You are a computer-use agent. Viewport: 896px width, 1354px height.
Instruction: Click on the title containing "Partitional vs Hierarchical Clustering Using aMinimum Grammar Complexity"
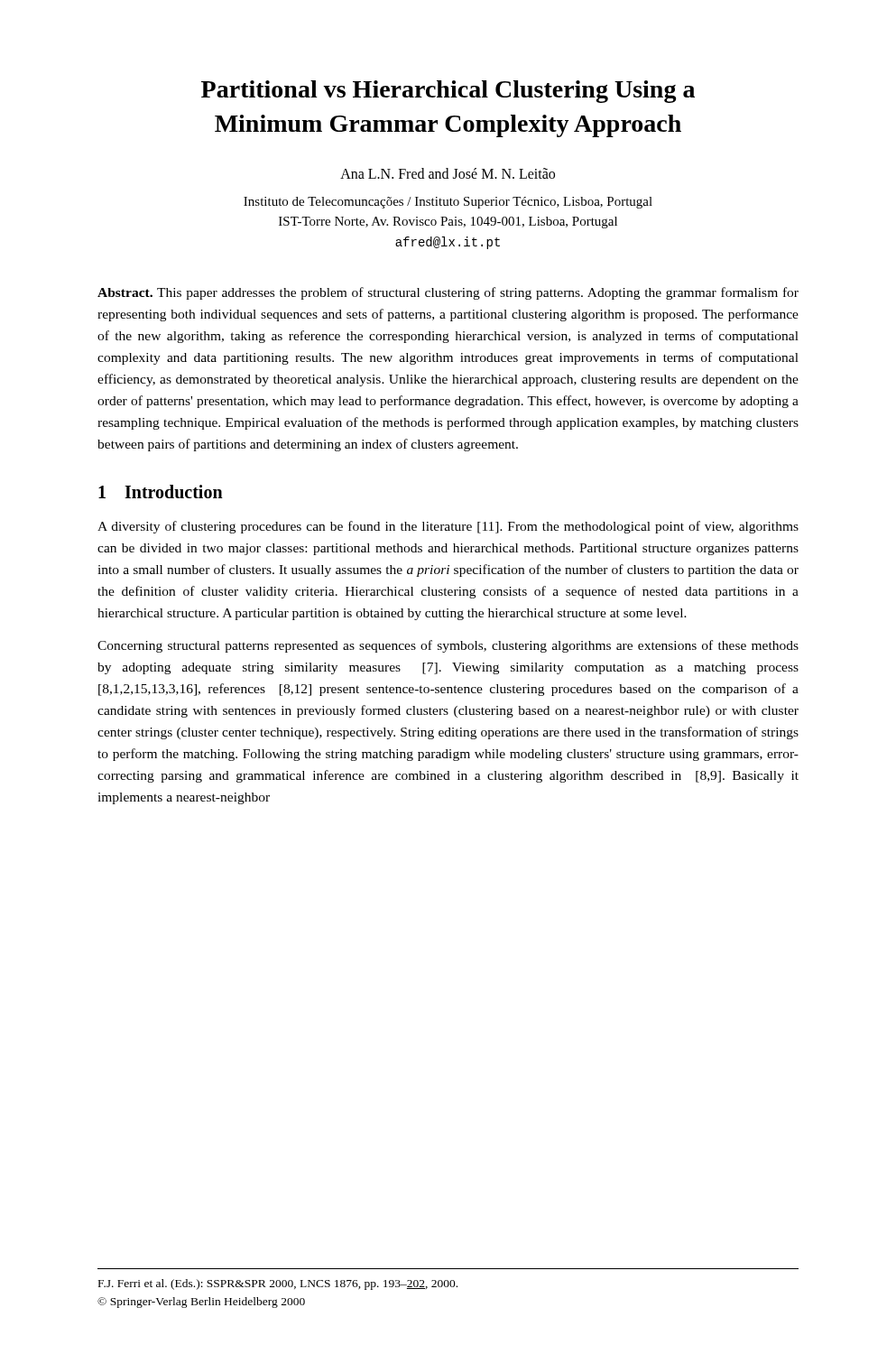[448, 106]
